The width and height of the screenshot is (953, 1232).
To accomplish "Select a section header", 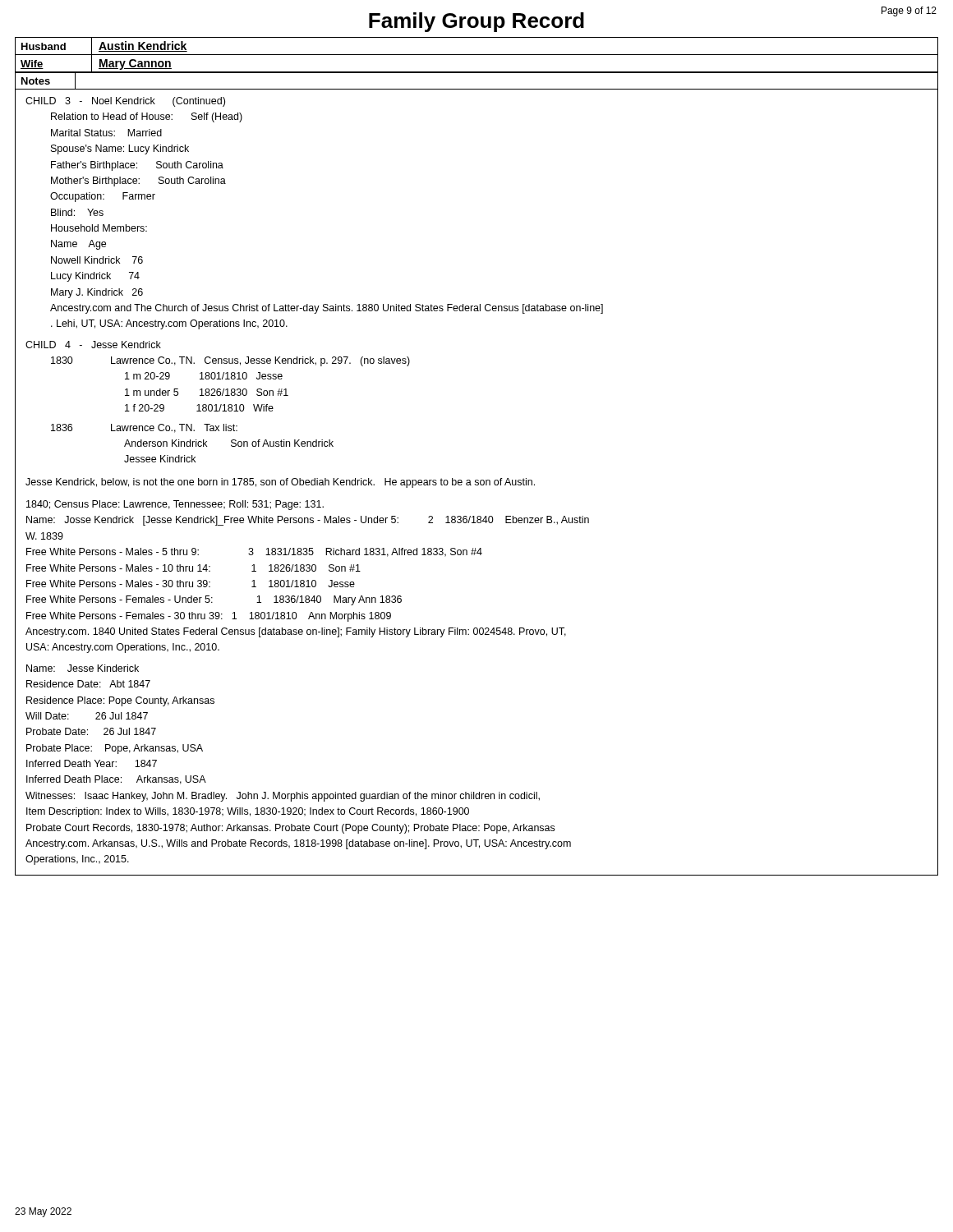I will click(x=35, y=81).
